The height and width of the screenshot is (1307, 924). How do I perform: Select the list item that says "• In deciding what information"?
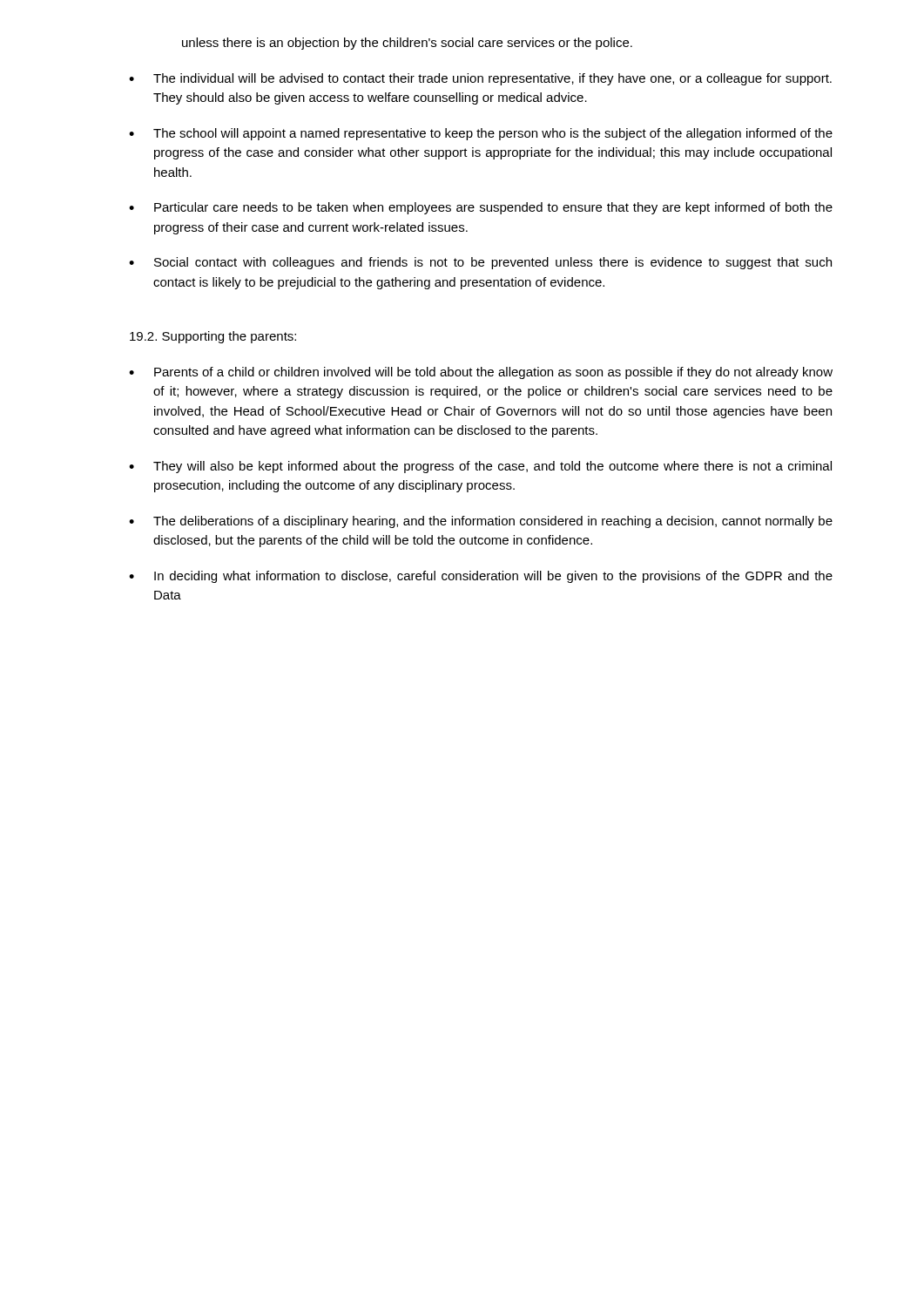click(481, 586)
